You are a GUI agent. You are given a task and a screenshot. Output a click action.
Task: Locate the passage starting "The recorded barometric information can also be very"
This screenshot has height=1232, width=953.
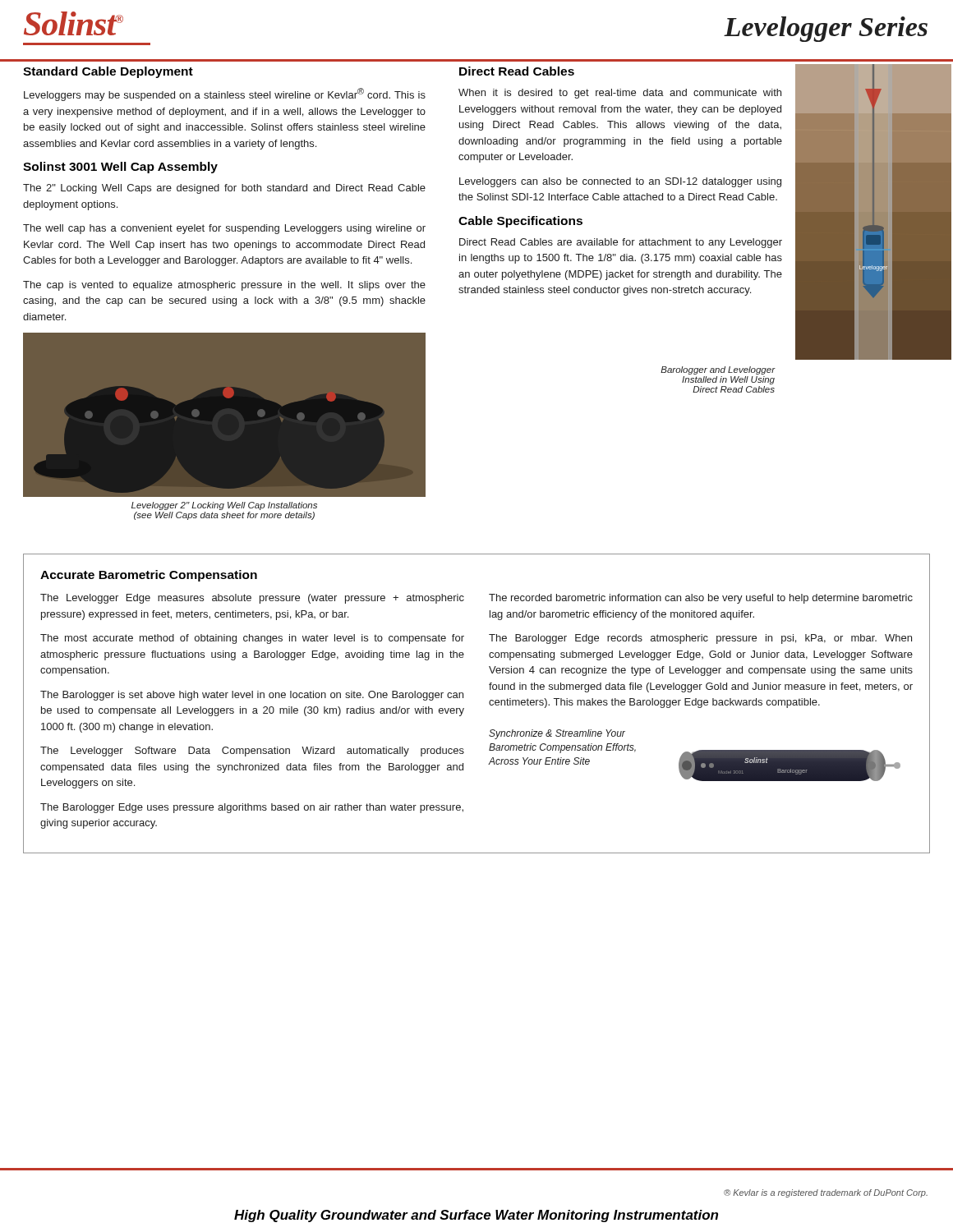point(701,606)
